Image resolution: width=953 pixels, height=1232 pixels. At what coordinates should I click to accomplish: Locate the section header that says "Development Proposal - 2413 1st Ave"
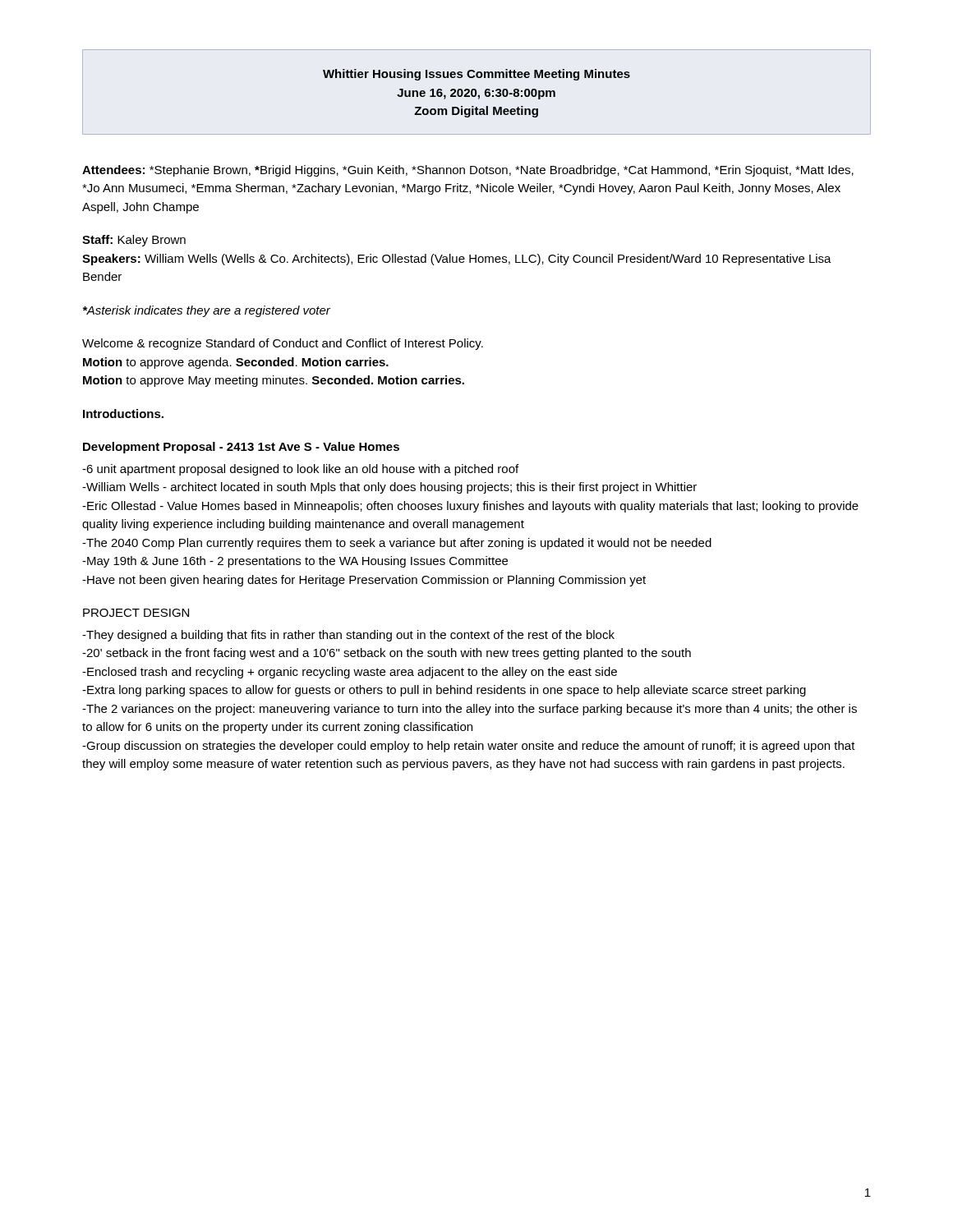coord(241,448)
